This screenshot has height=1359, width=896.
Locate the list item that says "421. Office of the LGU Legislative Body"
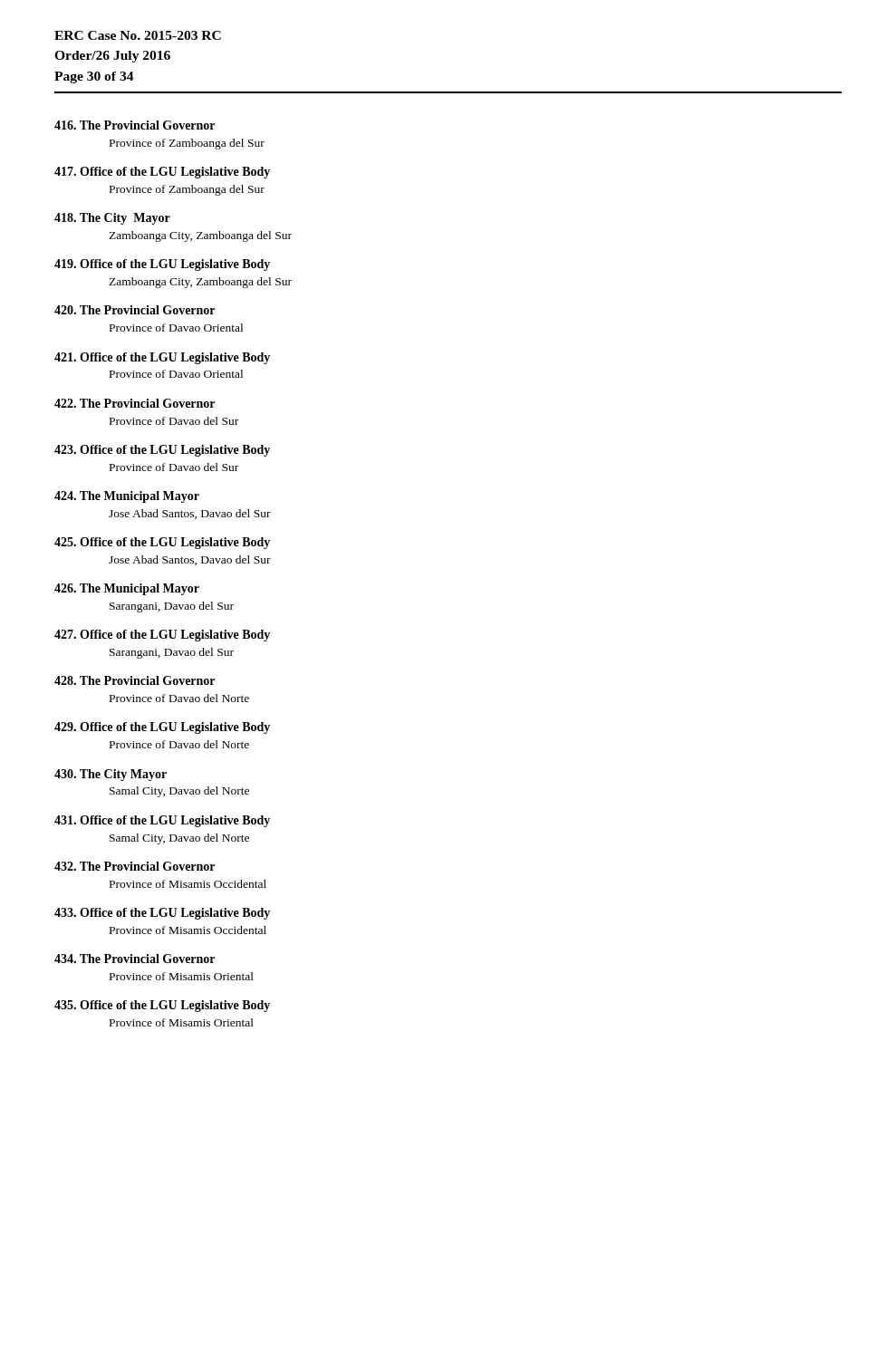tap(162, 358)
